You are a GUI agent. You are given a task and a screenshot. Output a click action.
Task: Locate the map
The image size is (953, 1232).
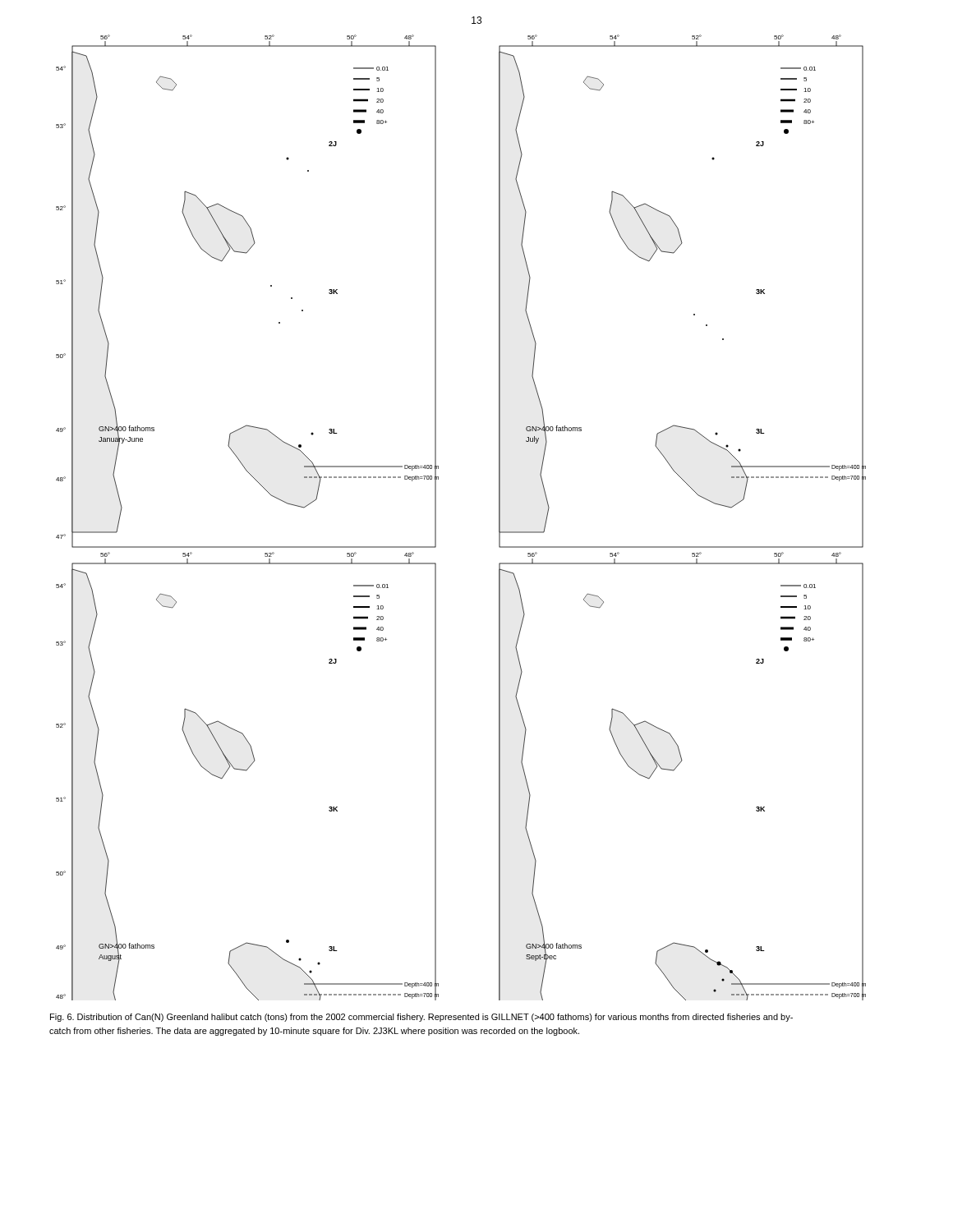click(x=476, y=516)
